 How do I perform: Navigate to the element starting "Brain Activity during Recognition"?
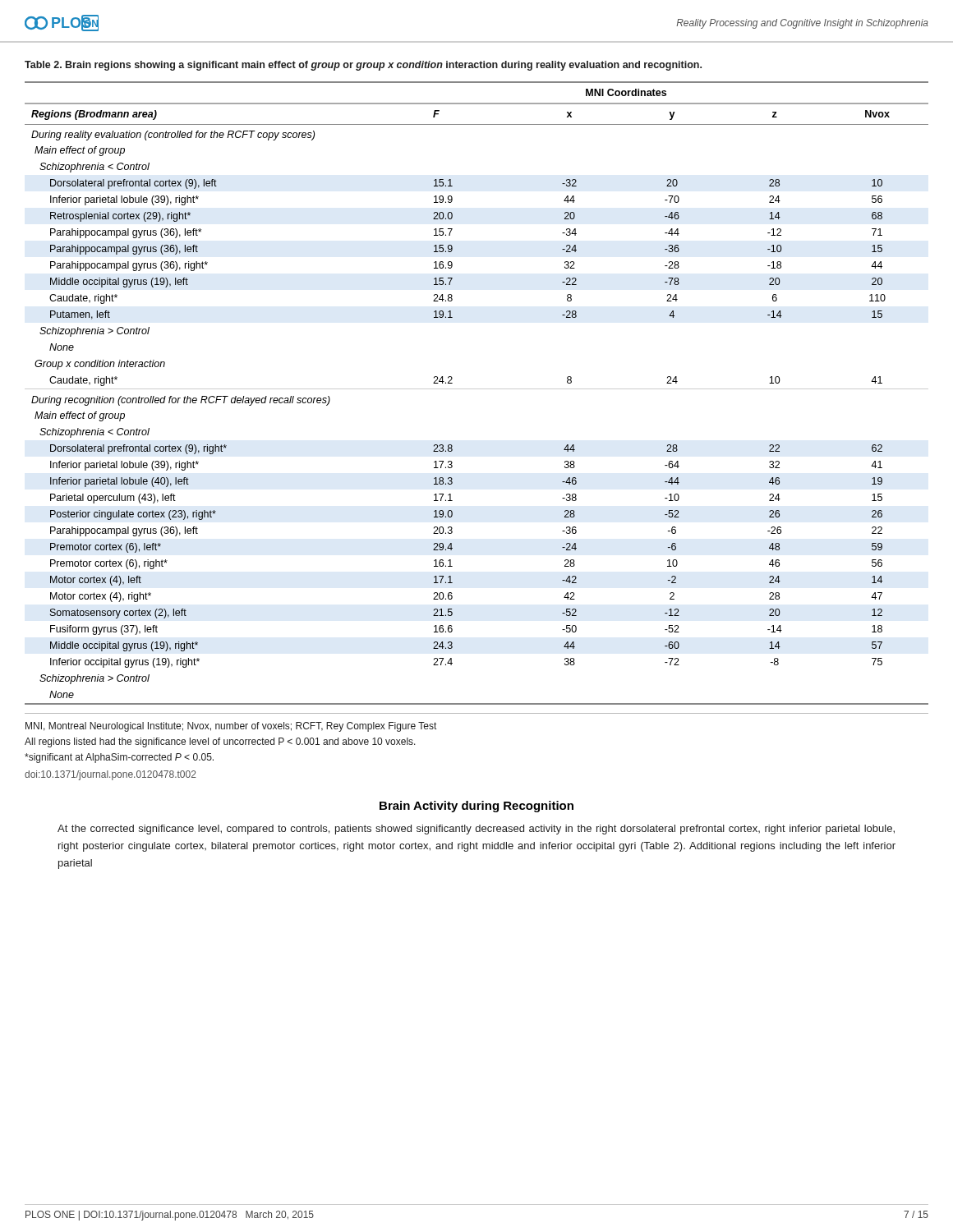476,806
